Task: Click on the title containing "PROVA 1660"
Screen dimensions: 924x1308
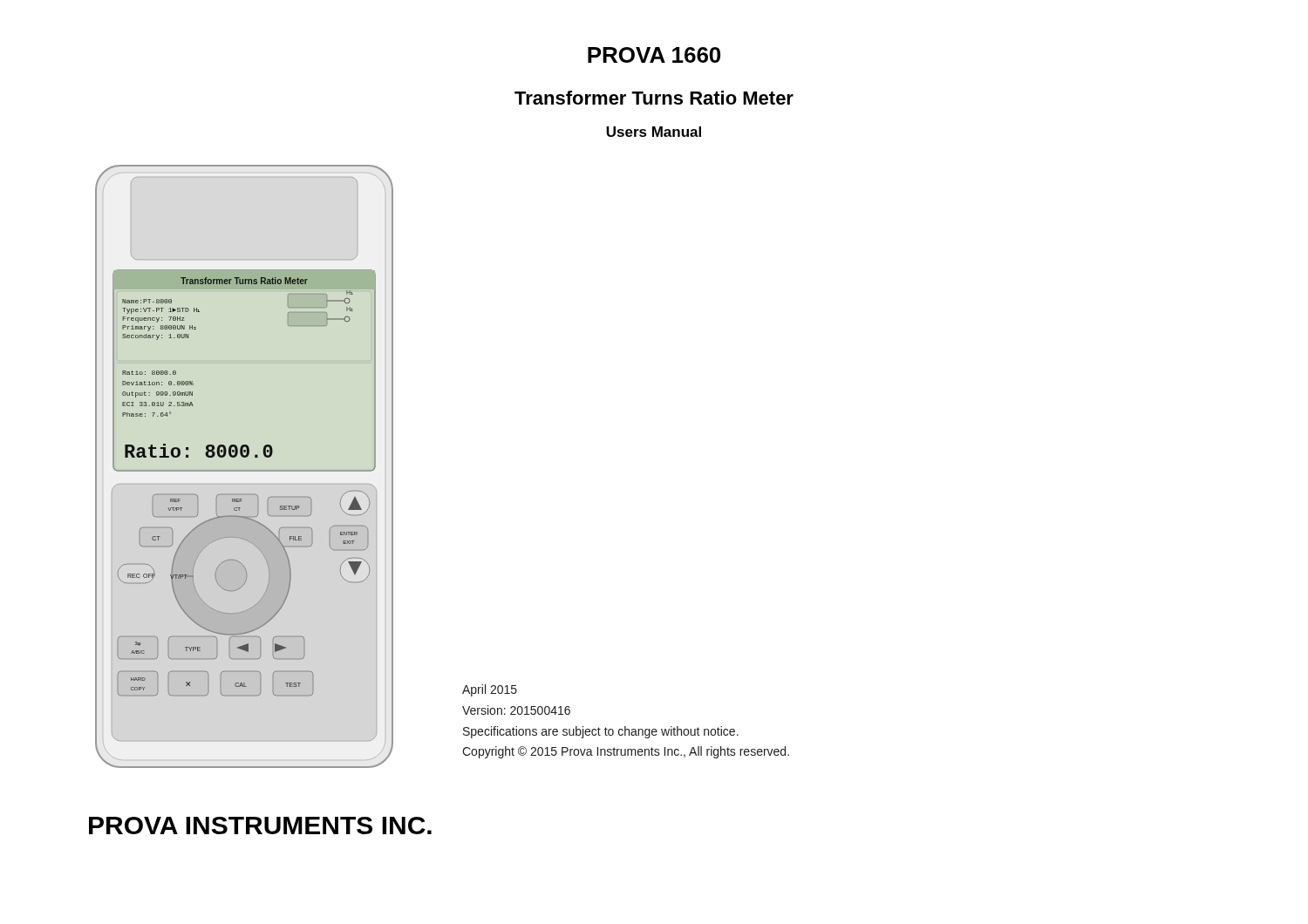Action: pyautogui.click(x=654, y=55)
